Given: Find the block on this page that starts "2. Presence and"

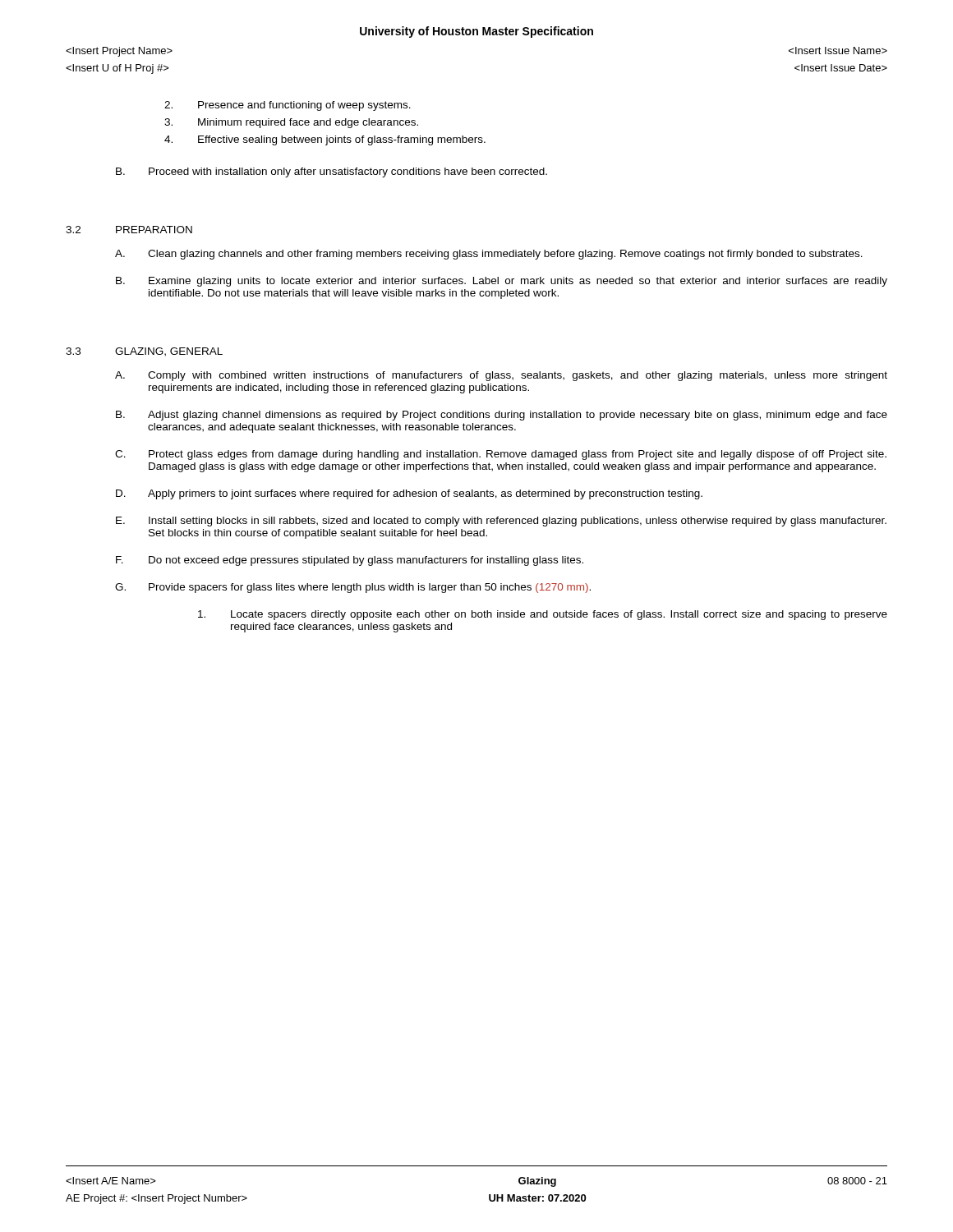Looking at the screenshot, I should [x=288, y=106].
